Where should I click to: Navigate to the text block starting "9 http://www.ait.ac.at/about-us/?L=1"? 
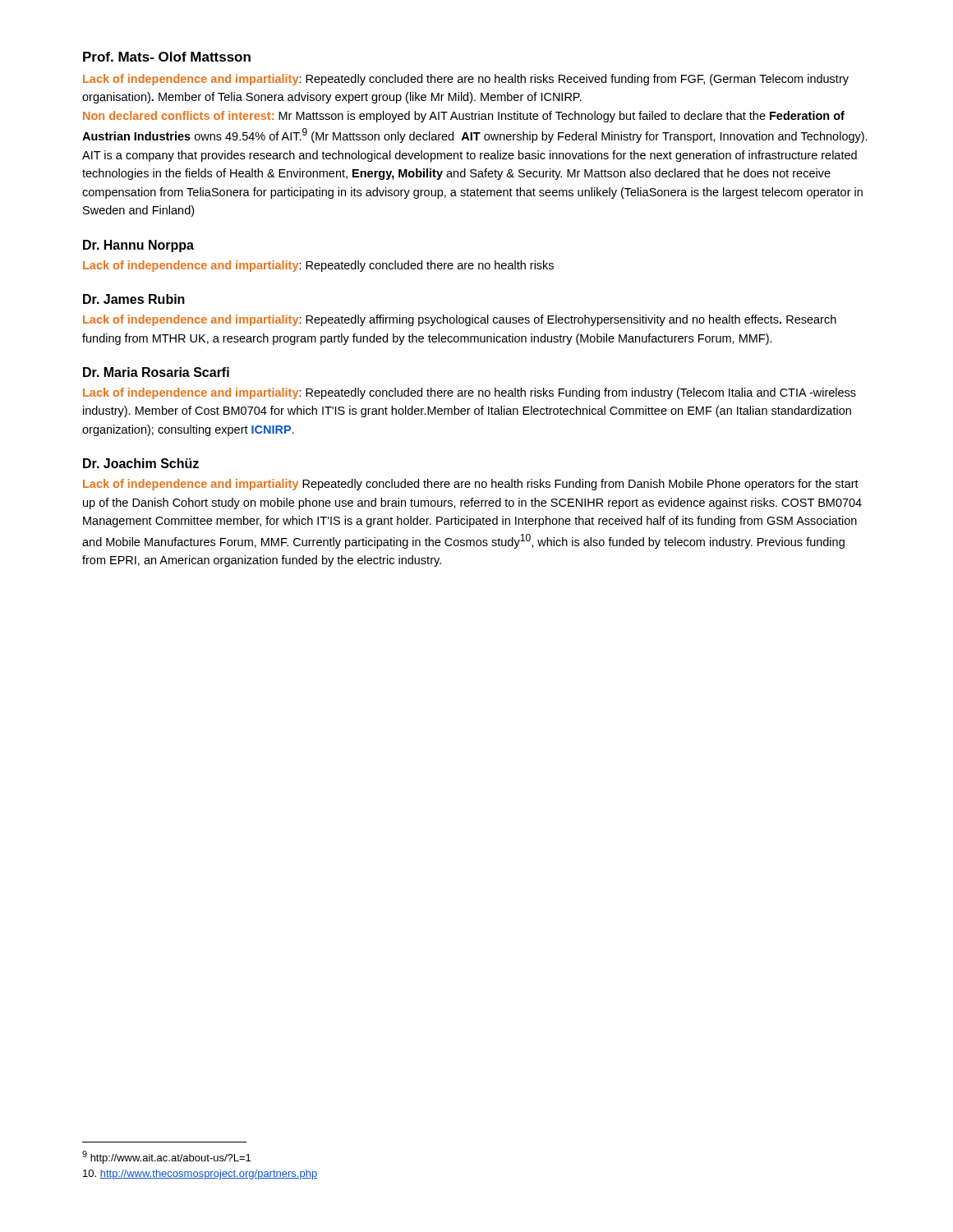pos(167,1156)
